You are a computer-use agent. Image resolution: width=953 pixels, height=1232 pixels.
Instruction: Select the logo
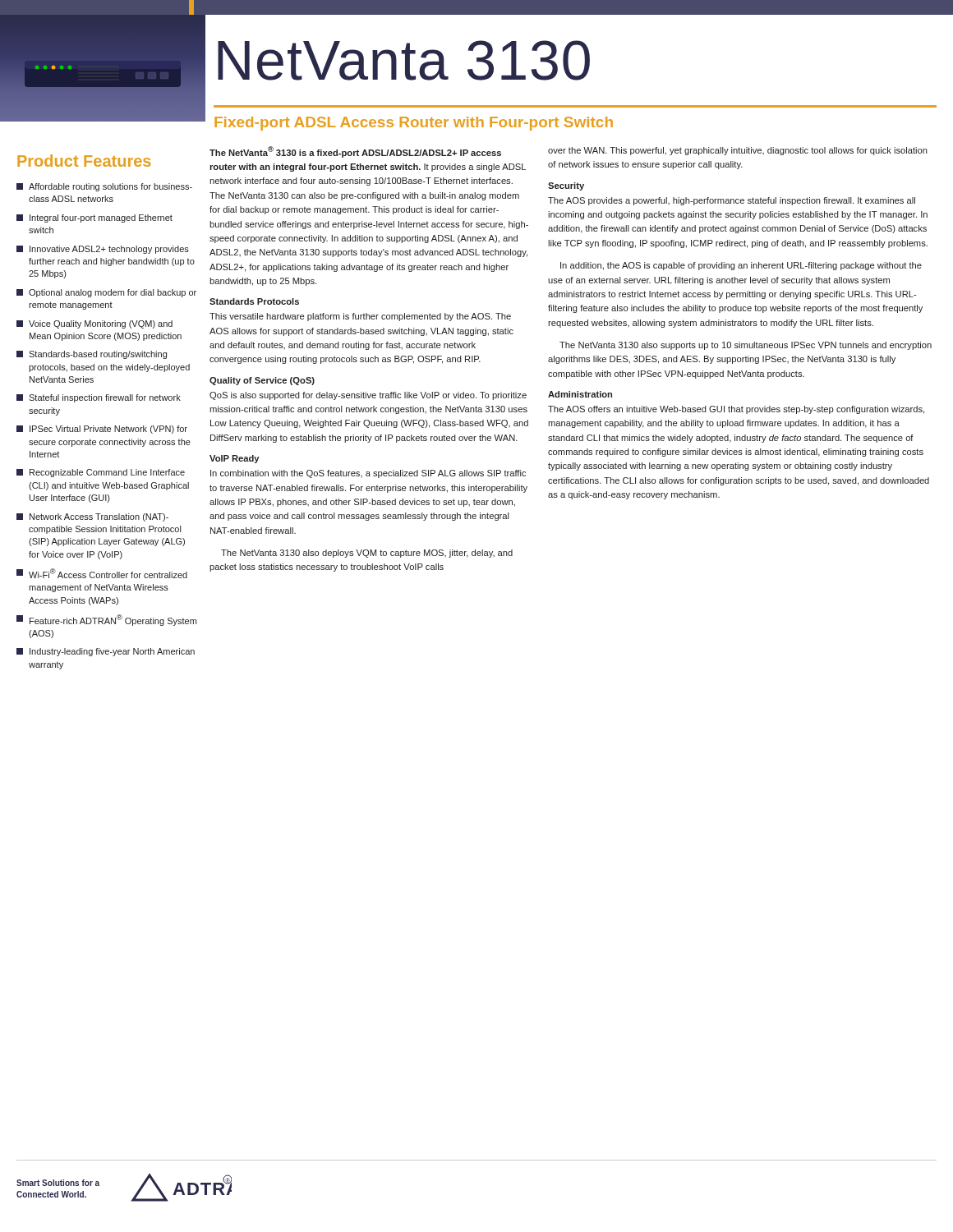(178, 1189)
